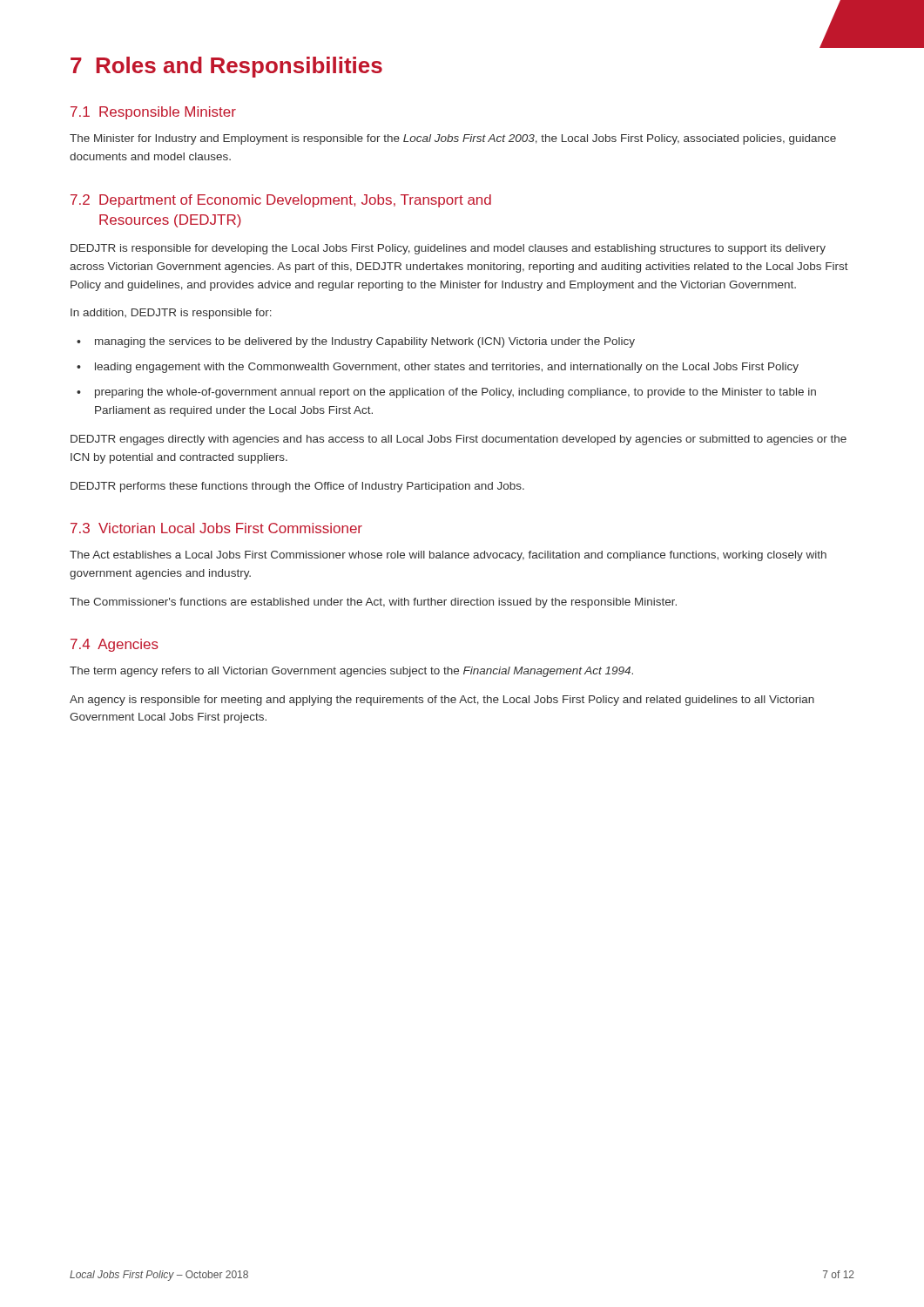Find the block starting "An agency is responsible for meeting and applying"
The width and height of the screenshot is (924, 1307).
442,708
